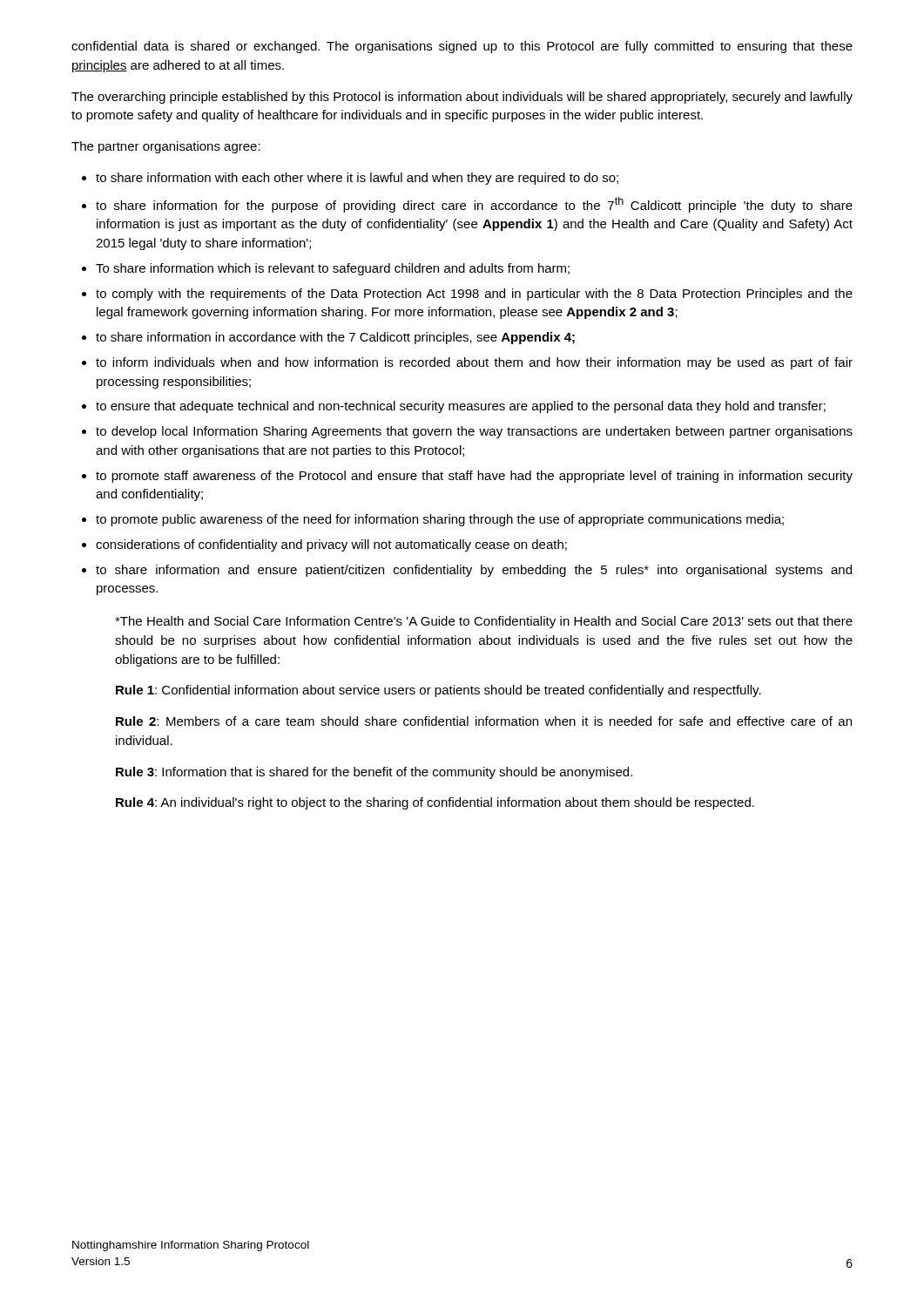Point to the text block starting "to share information and"
924x1307 pixels.
point(474,578)
